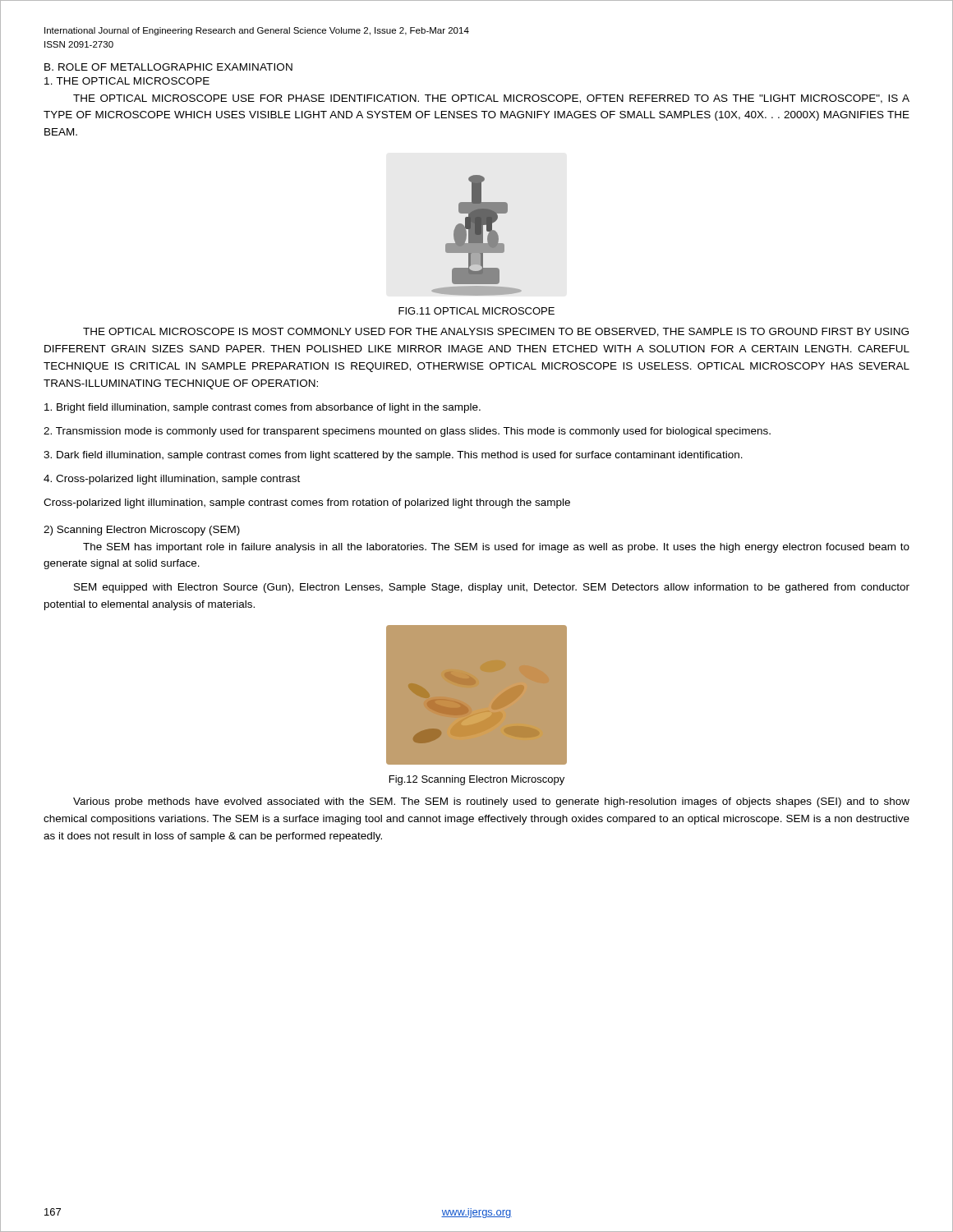Click where it says "4. Cross-polarized light illumination, sample contrast"

click(172, 478)
